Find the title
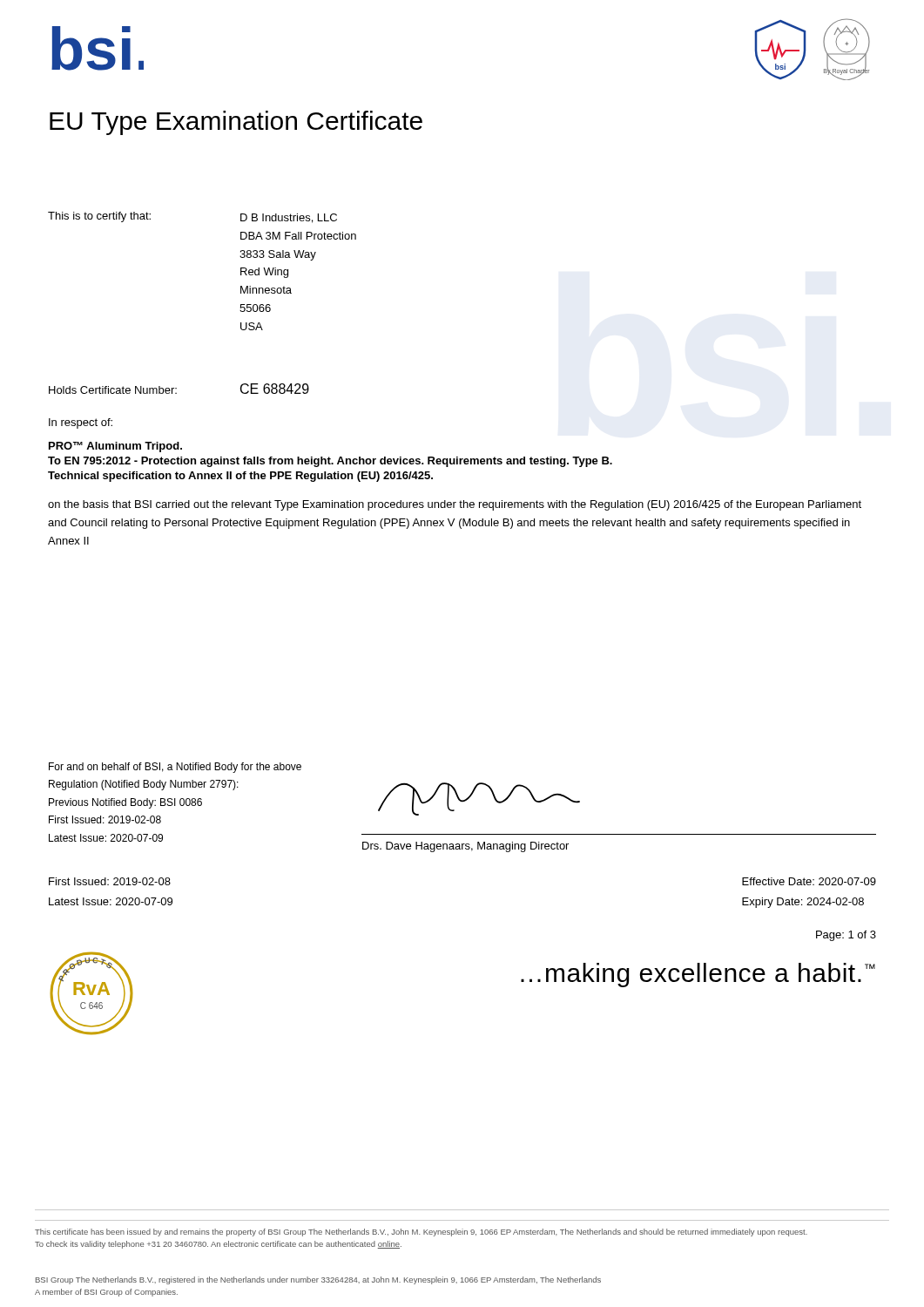The height and width of the screenshot is (1307, 924). tap(236, 121)
